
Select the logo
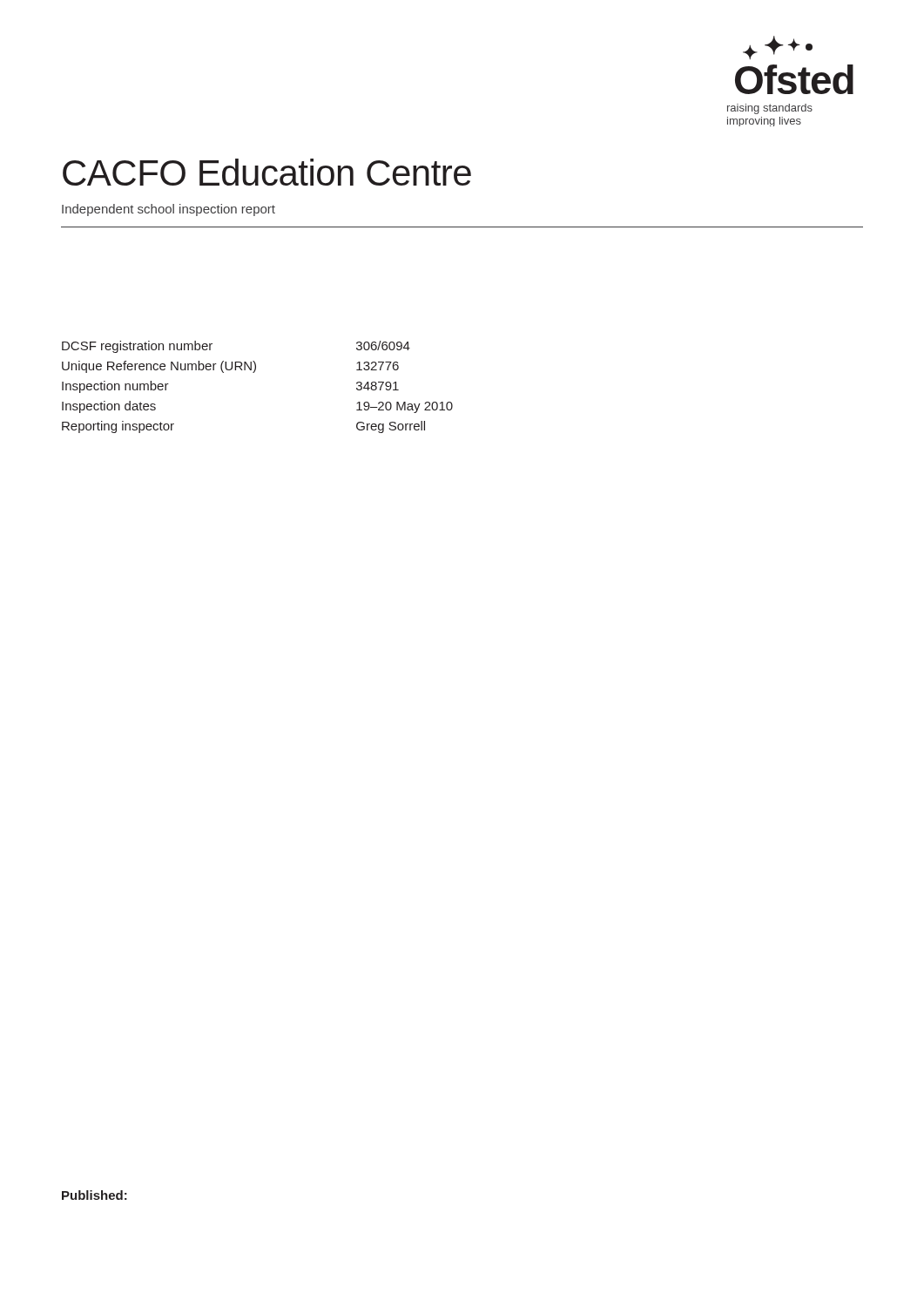793,82
